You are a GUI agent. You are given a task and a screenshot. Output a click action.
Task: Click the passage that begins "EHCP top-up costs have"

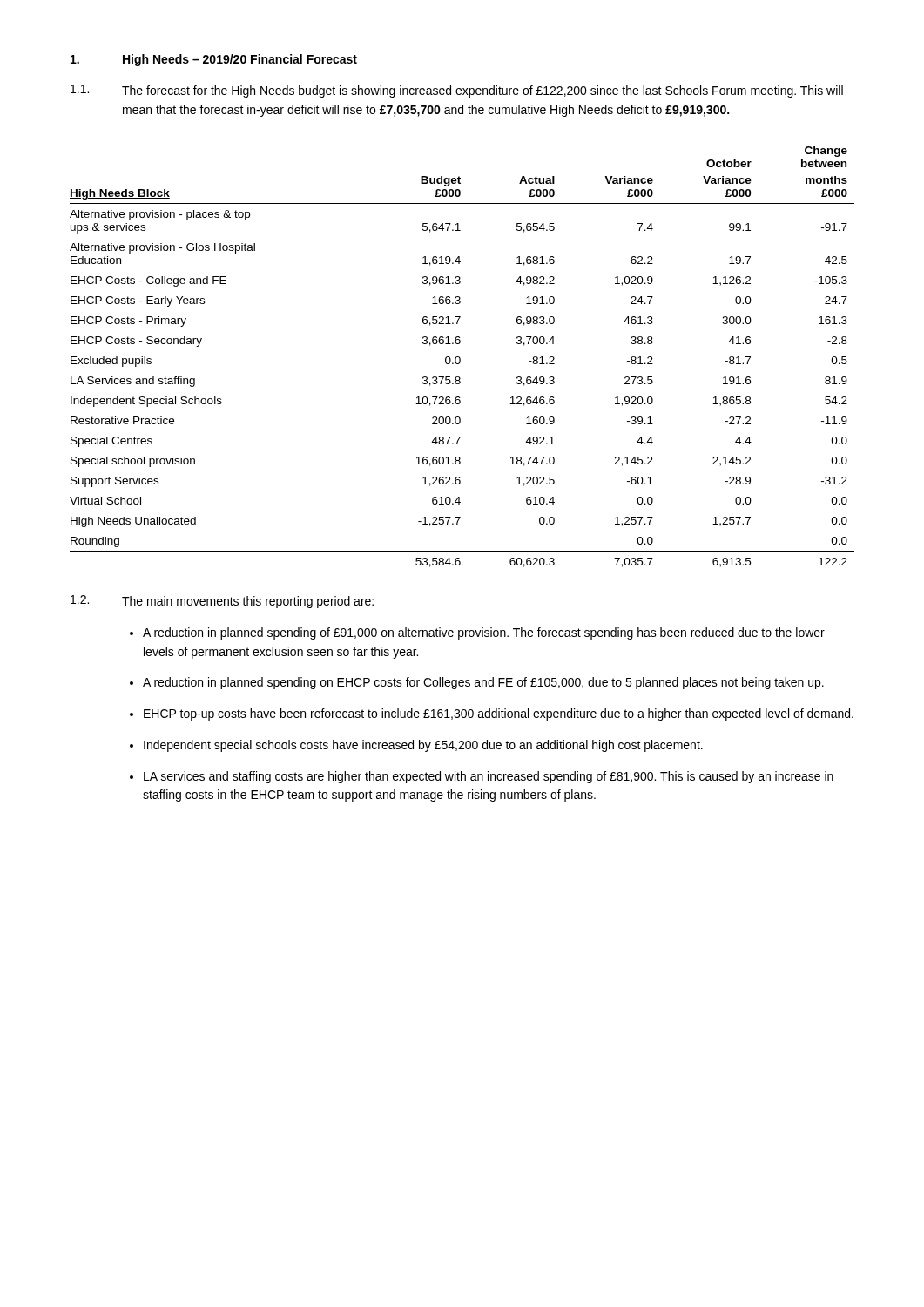[499, 714]
